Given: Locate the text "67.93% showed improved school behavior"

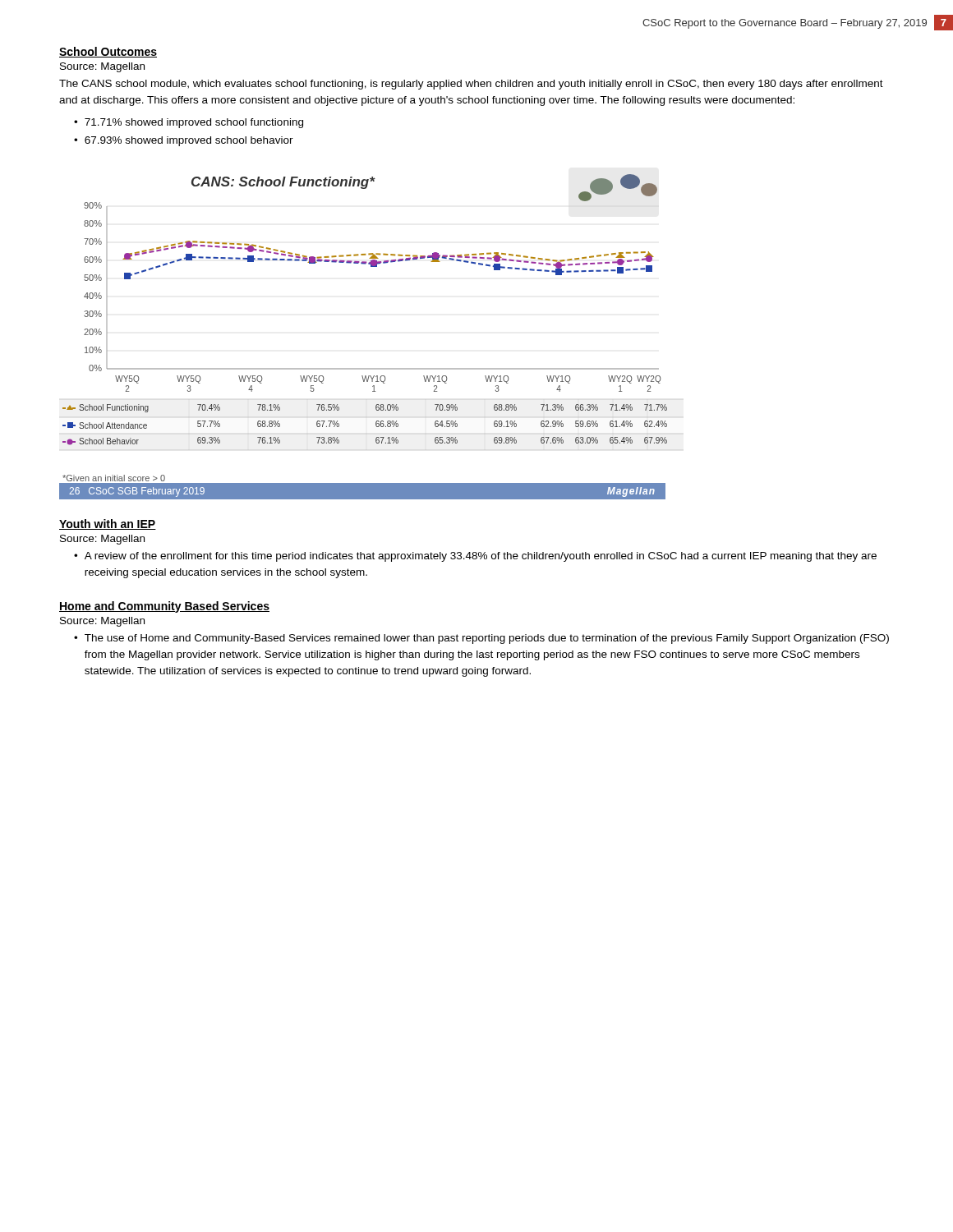Looking at the screenshot, I should (189, 140).
